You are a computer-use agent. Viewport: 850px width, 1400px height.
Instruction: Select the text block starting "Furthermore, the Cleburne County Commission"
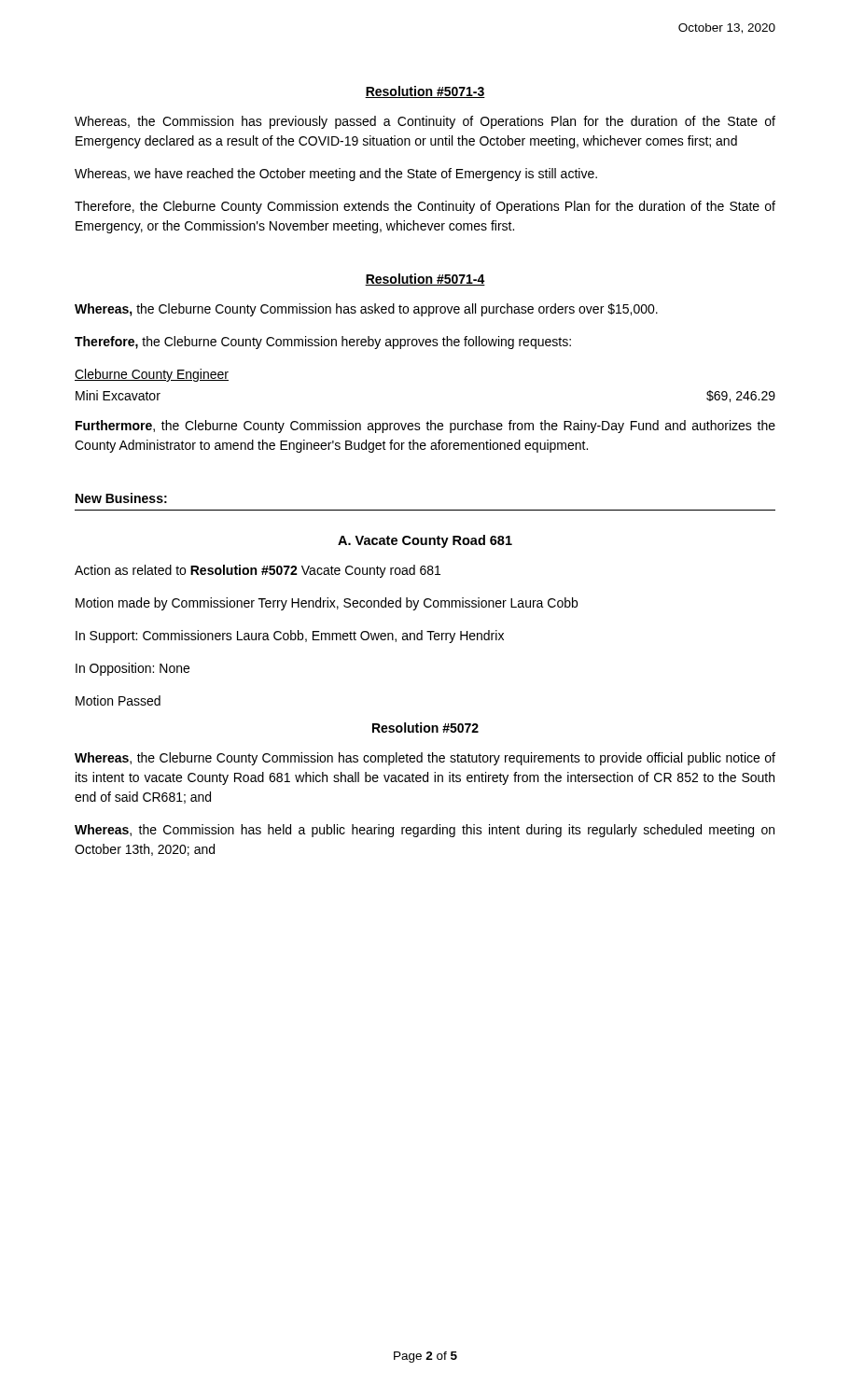click(x=425, y=436)
